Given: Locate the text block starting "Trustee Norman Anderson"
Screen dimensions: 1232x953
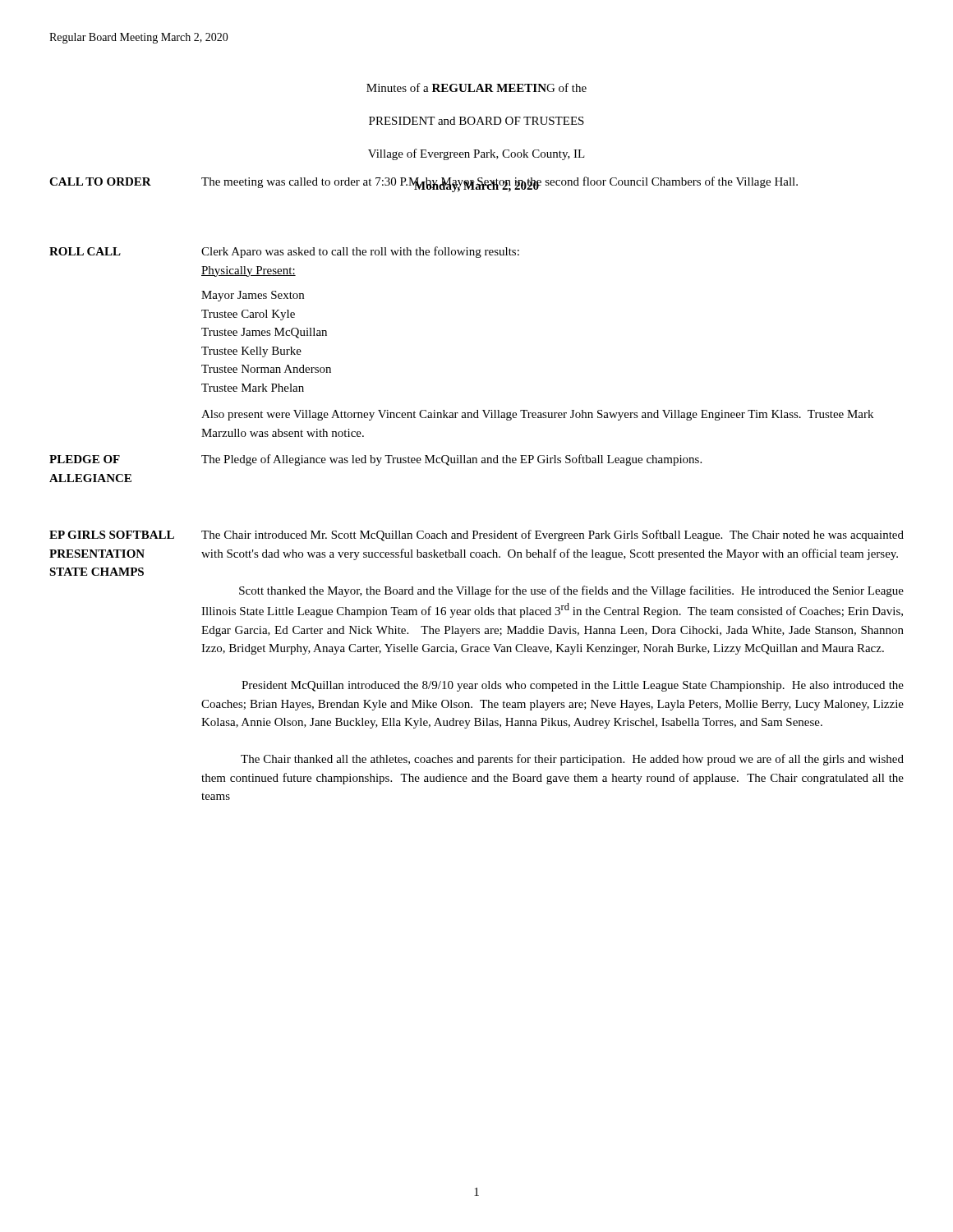Looking at the screenshot, I should (266, 369).
